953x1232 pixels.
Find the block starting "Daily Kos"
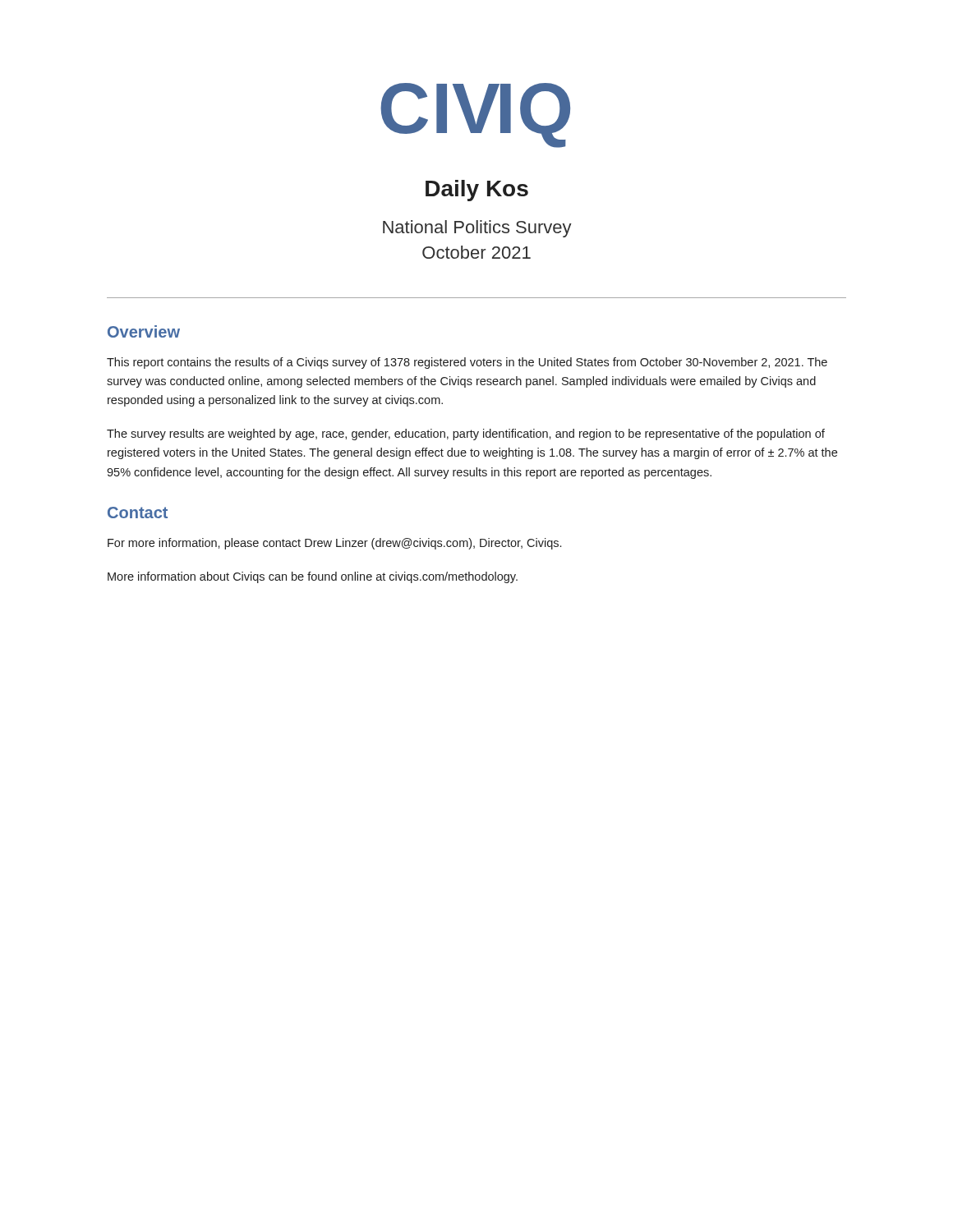point(476,189)
